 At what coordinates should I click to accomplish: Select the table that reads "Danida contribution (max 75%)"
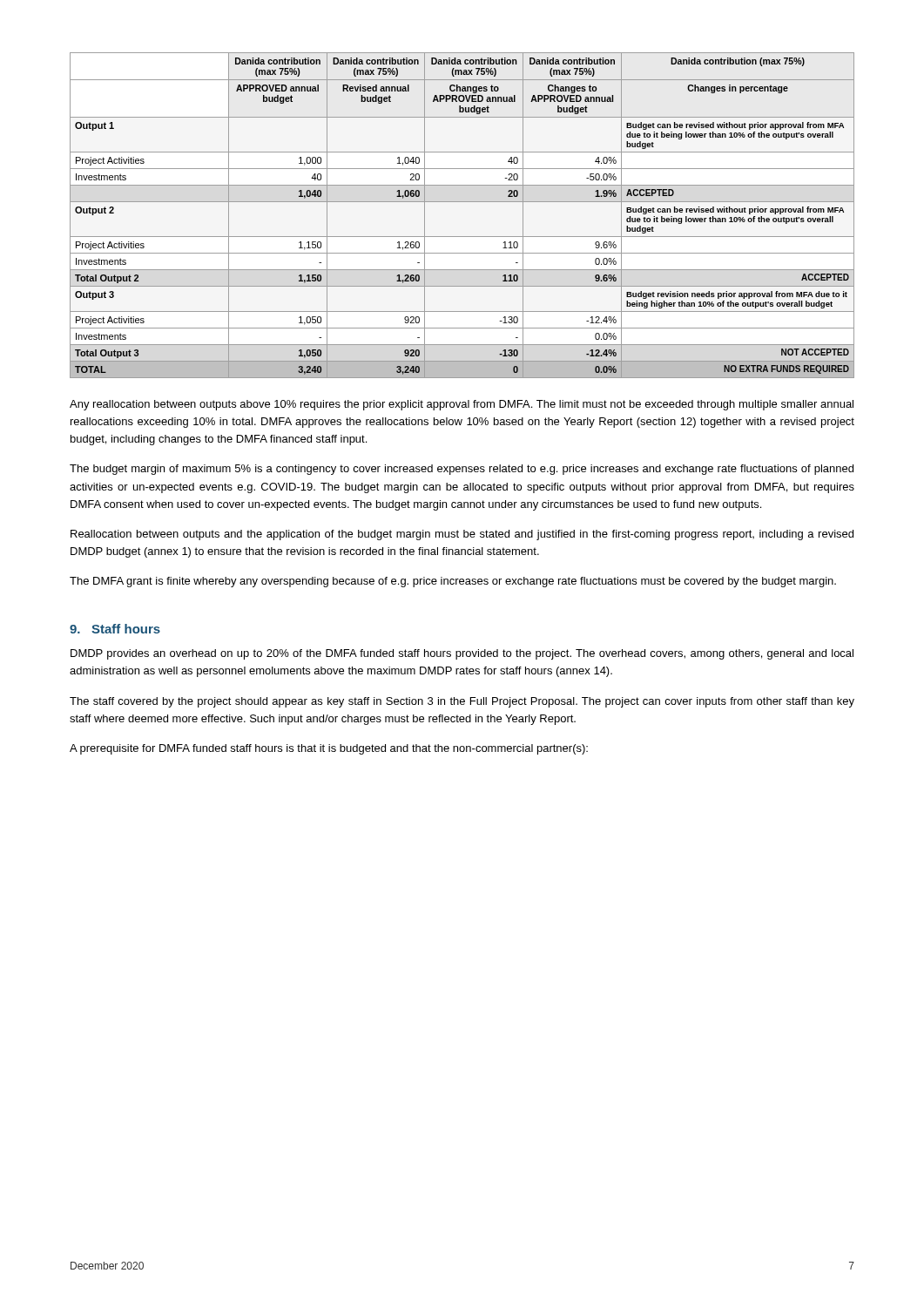coord(462,215)
